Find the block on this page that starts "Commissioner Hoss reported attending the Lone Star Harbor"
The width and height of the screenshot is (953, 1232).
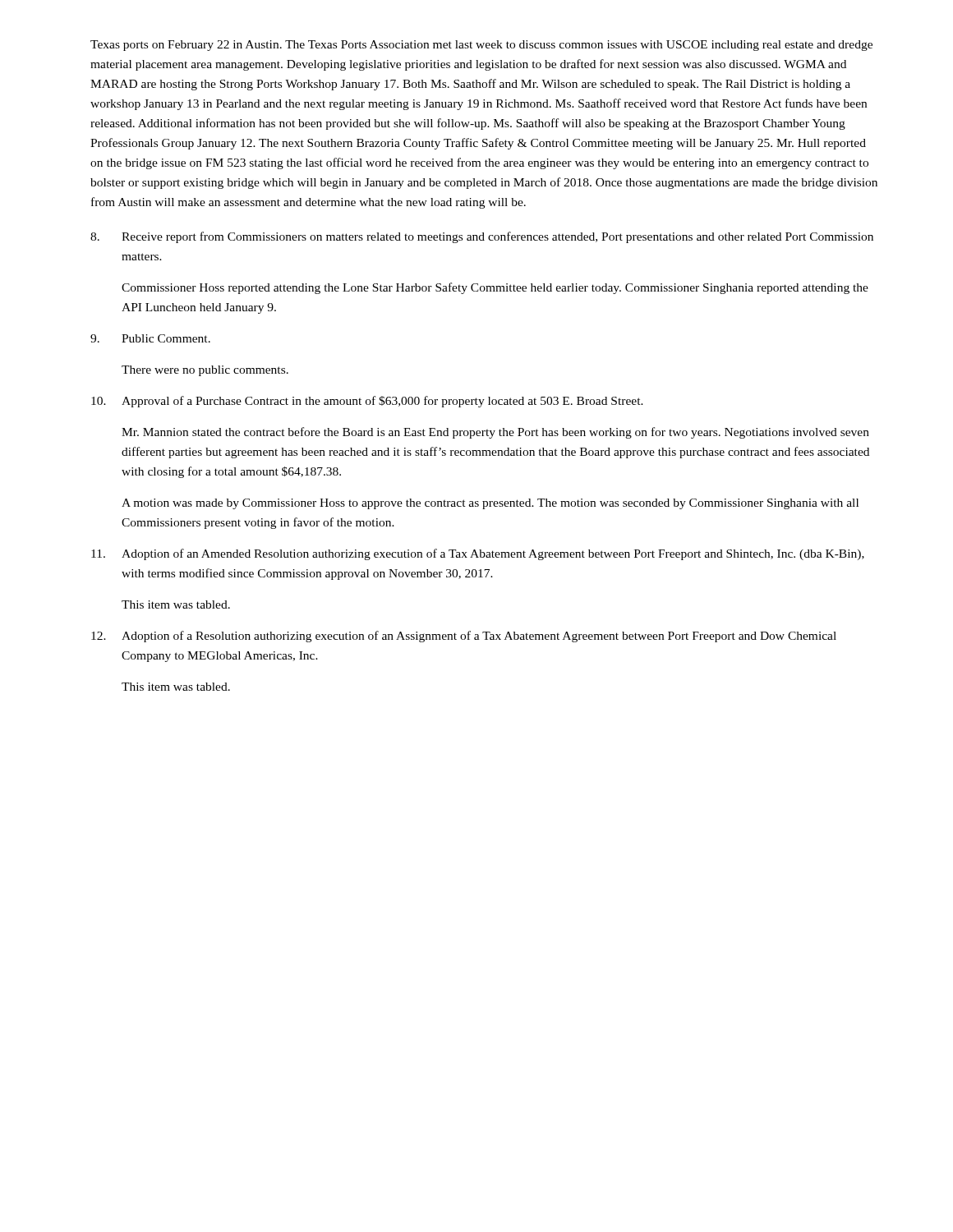click(495, 297)
